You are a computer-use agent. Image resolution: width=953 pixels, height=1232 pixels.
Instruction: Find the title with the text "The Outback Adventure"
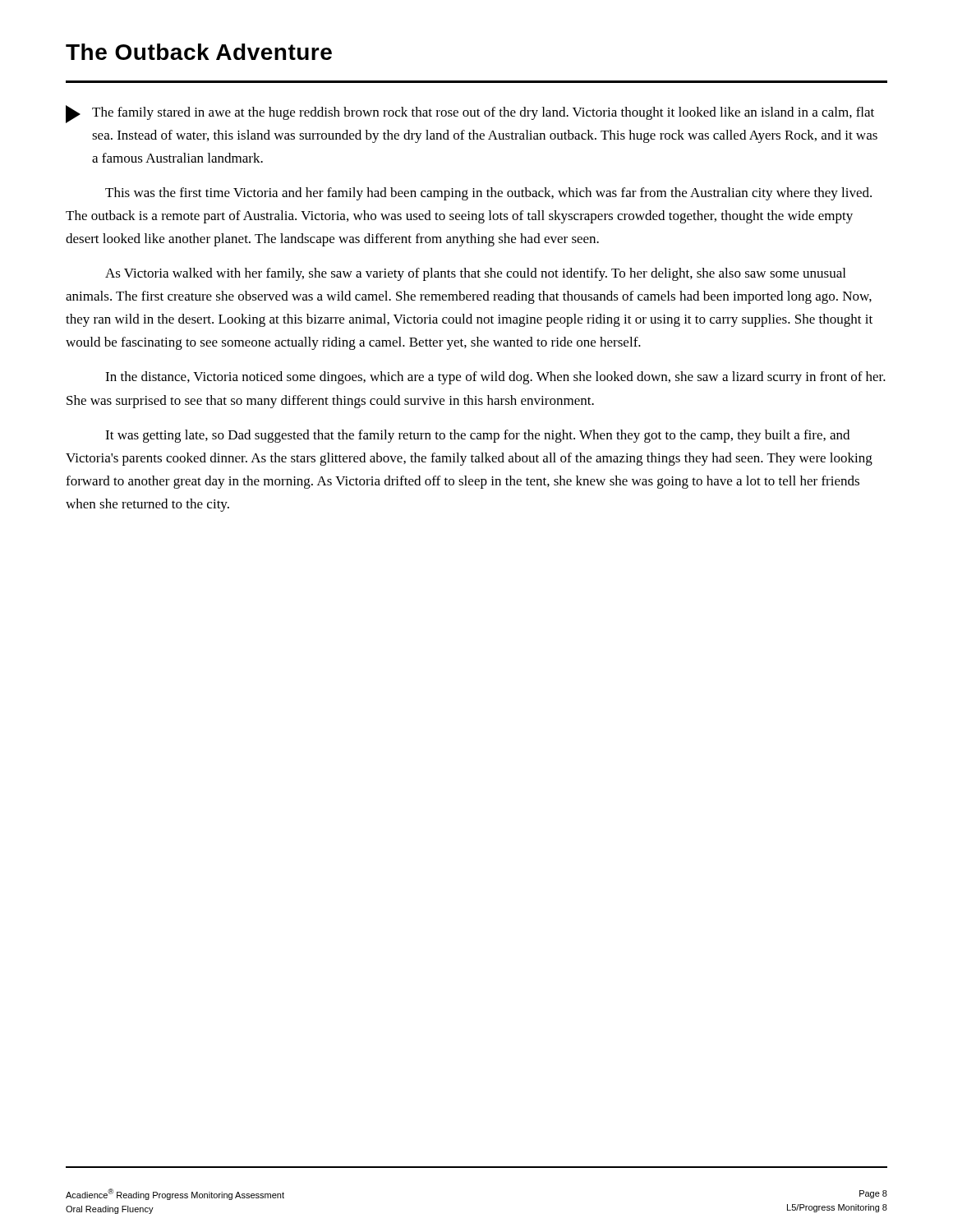coord(199,52)
